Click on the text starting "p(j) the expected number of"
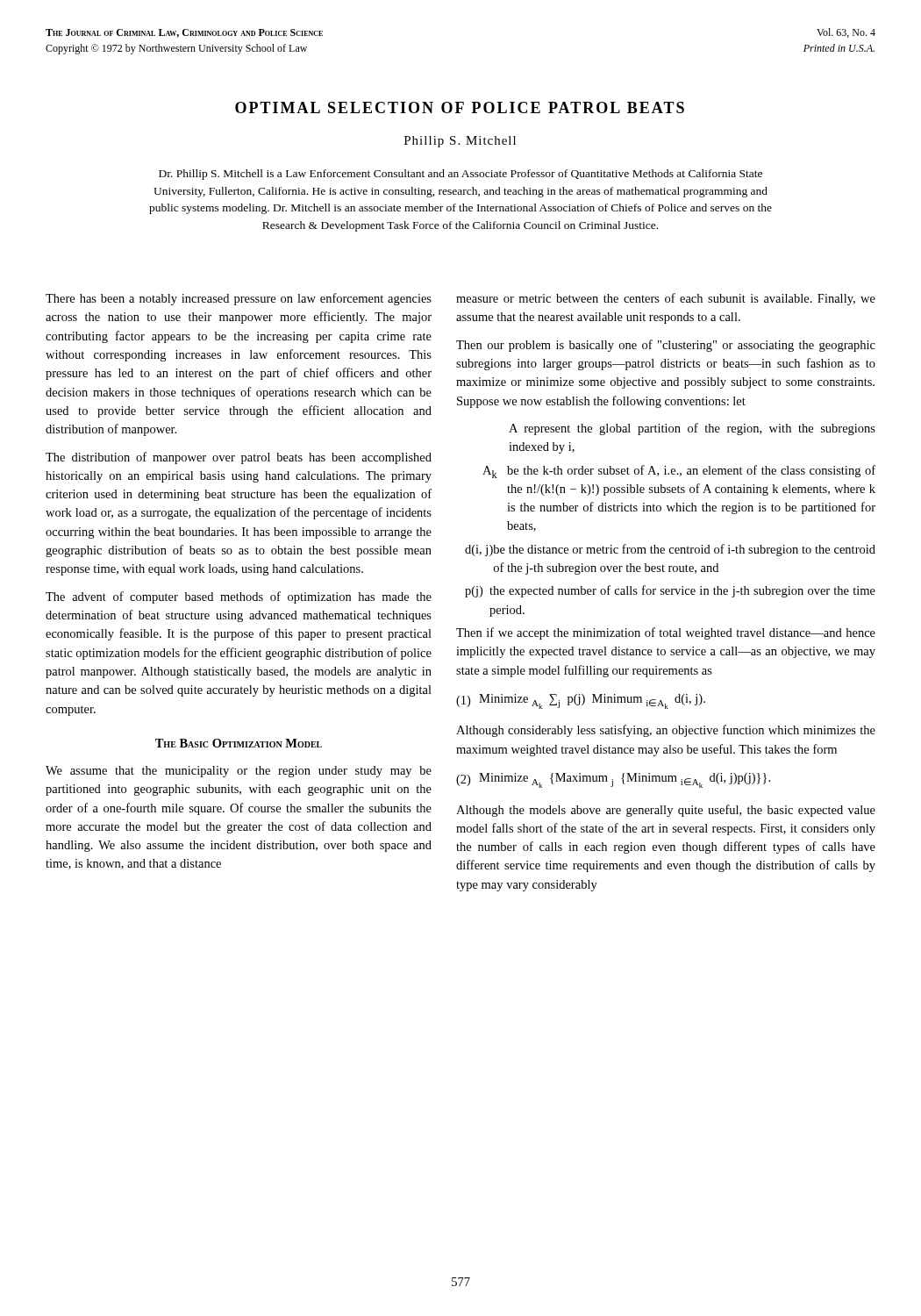Image resolution: width=921 pixels, height=1316 pixels. coord(670,601)
